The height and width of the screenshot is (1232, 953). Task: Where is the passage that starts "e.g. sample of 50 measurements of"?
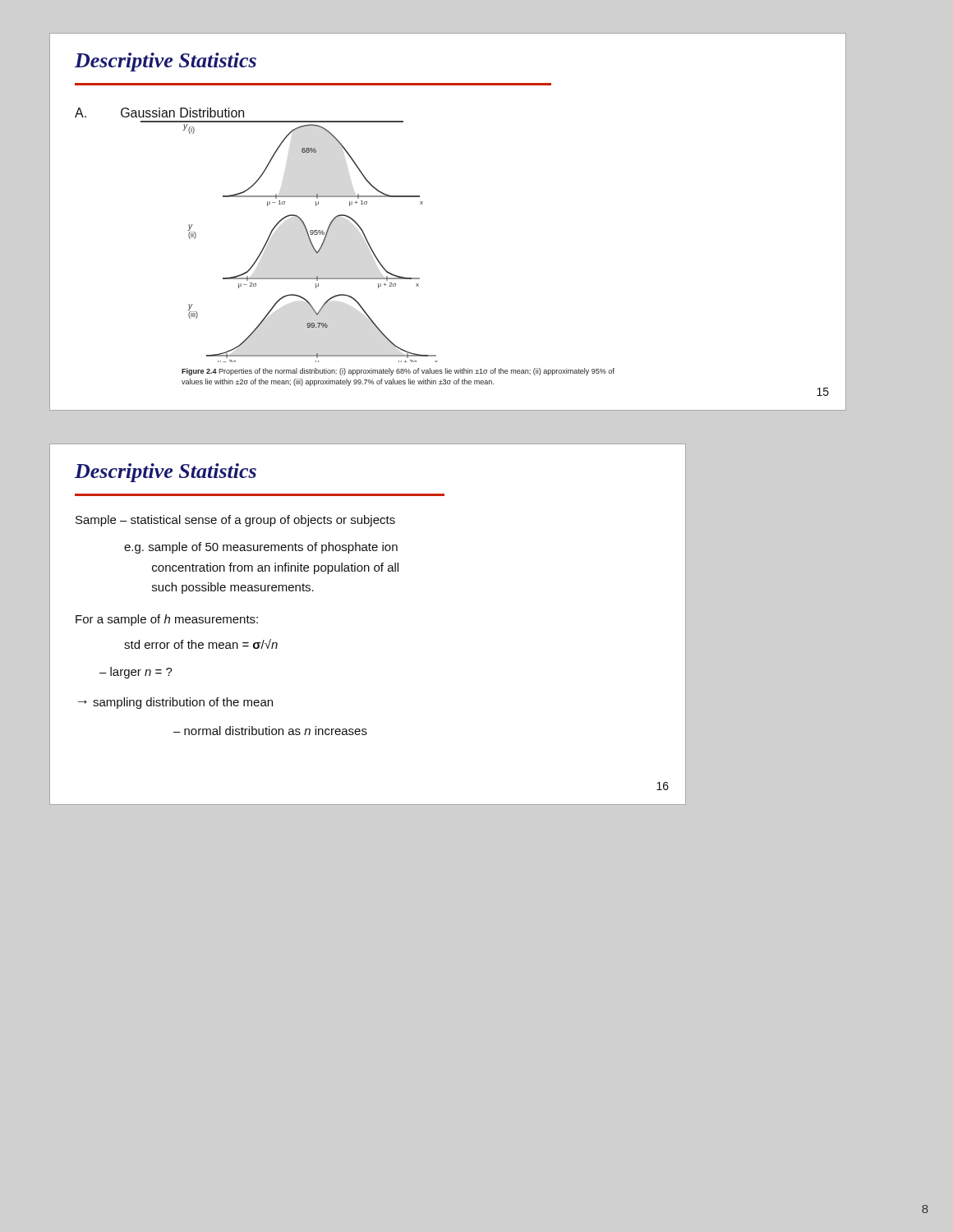(x=262, y=567)
